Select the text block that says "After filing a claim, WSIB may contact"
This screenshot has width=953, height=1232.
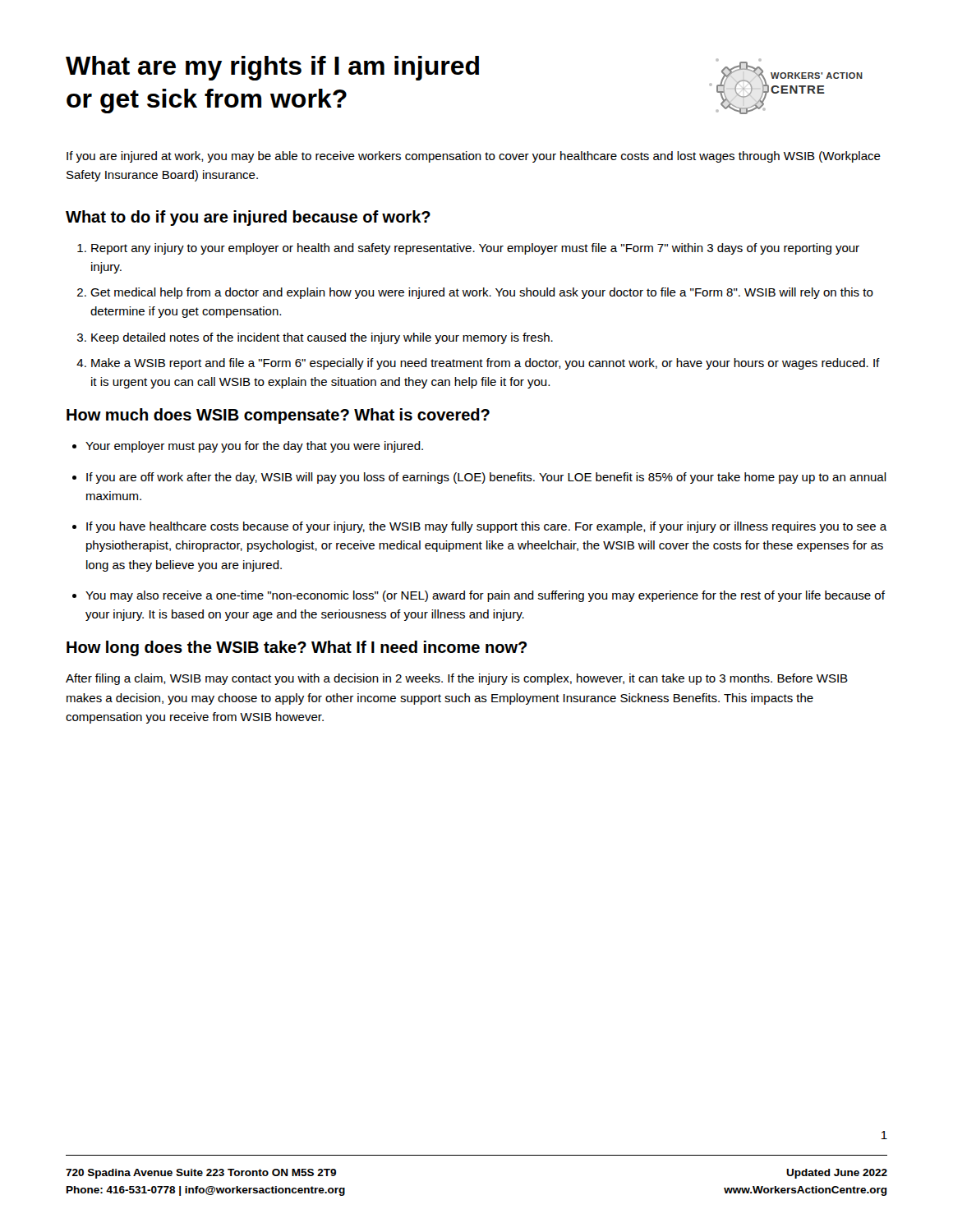[x=457, y=697]
